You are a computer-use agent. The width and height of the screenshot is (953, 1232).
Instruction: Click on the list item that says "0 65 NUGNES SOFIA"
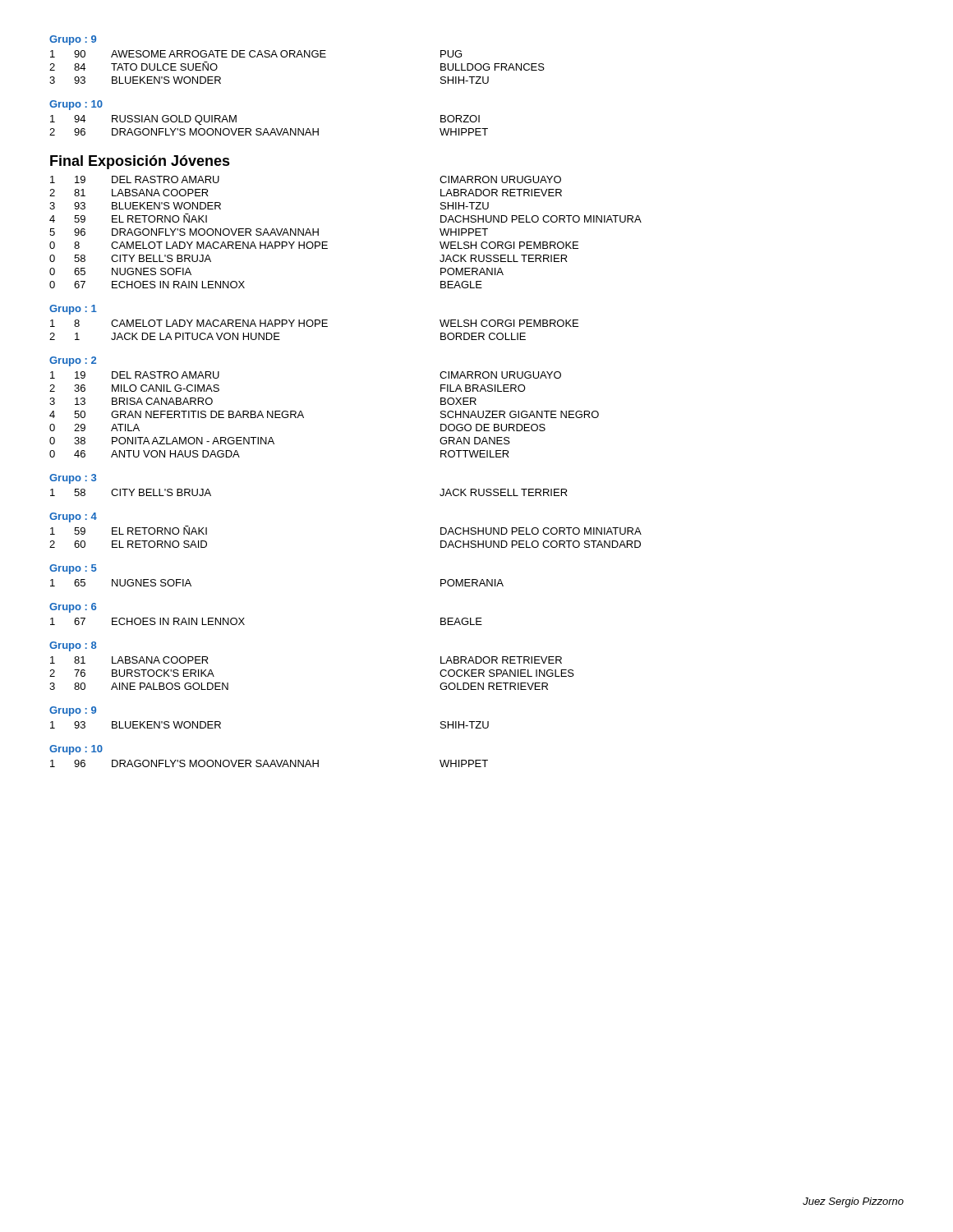[x=476, y=271]
